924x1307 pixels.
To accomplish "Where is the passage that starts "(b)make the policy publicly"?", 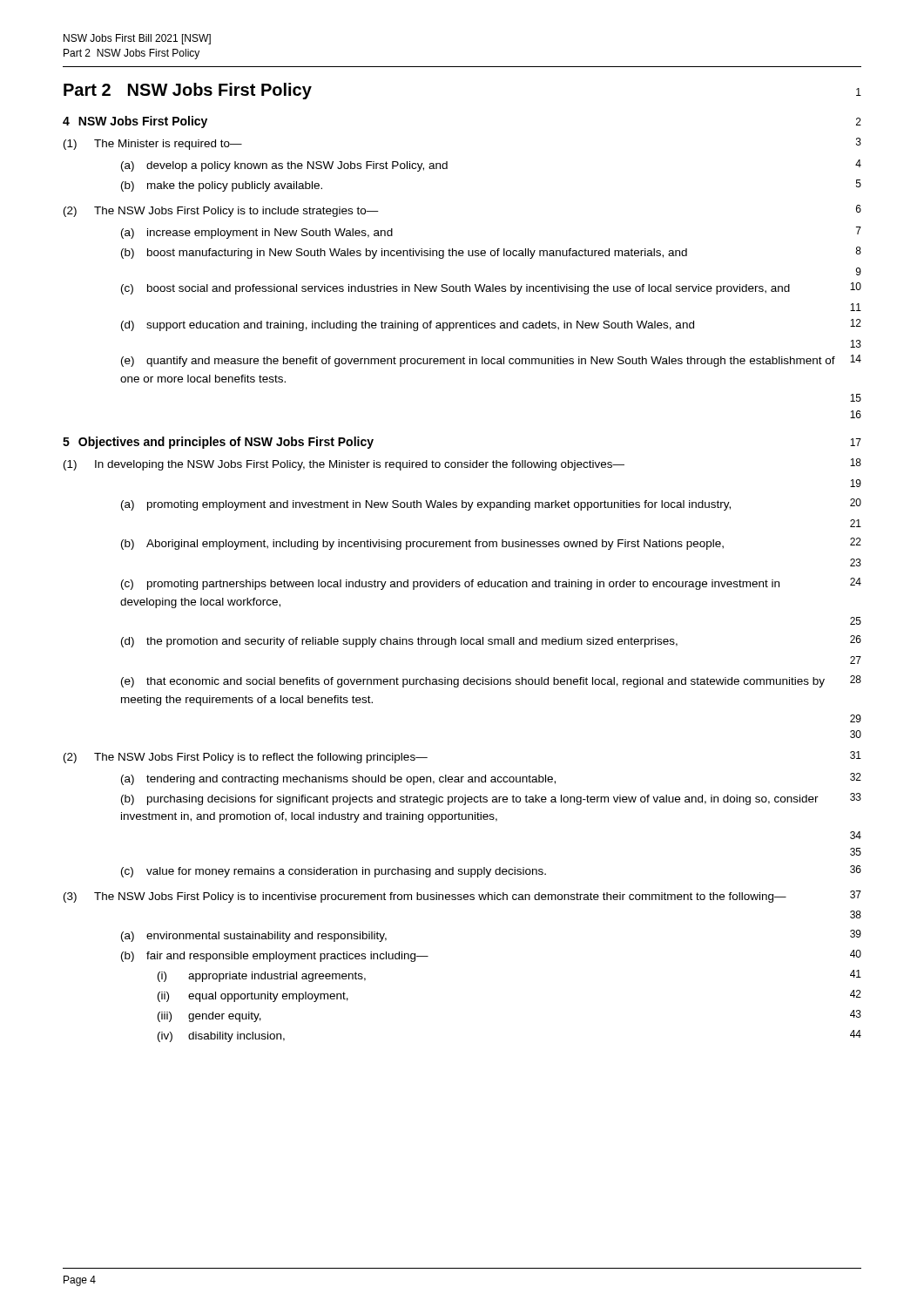I will [x=236, y=184].
